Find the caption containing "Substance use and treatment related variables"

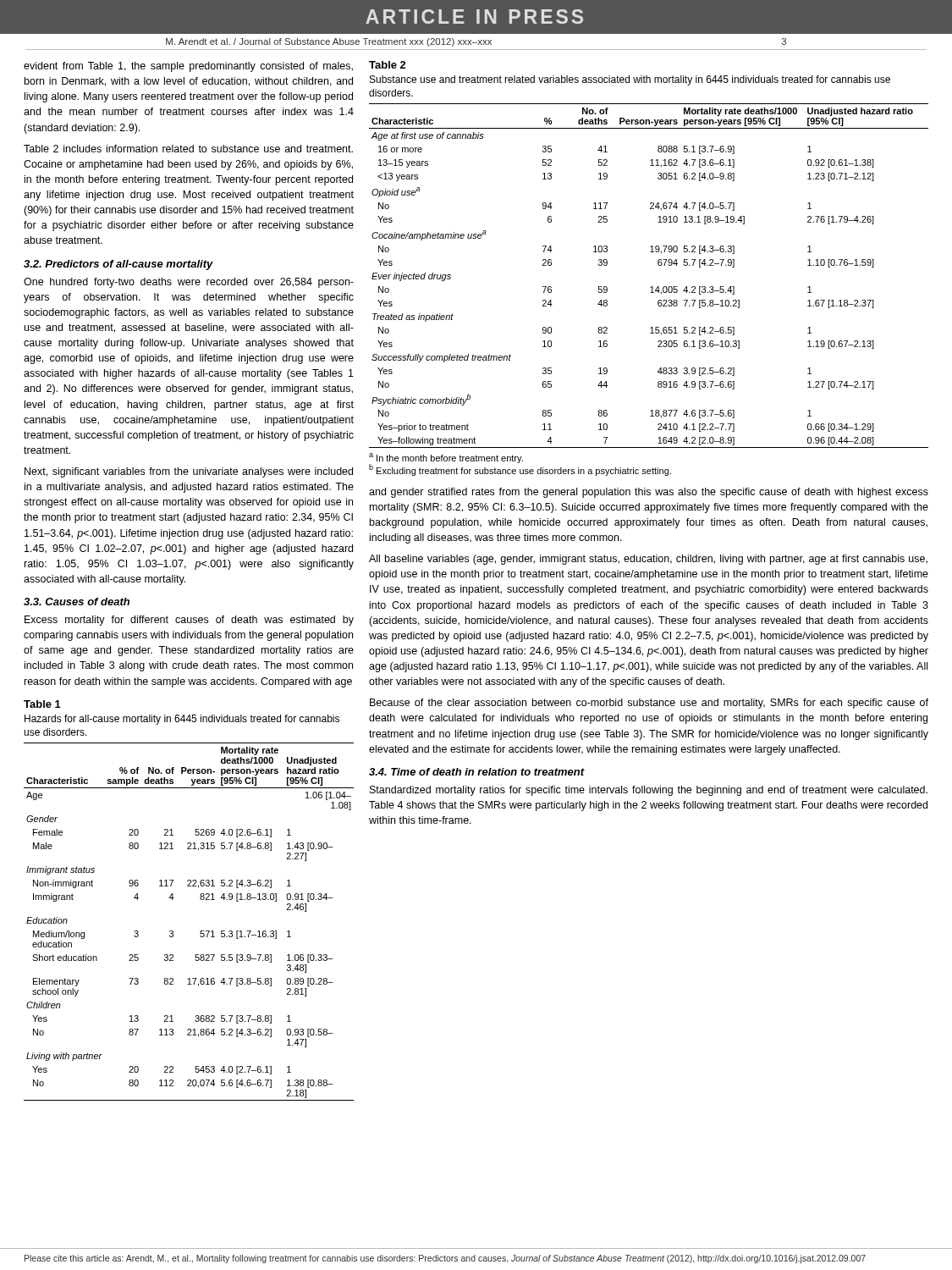[630, 86]
